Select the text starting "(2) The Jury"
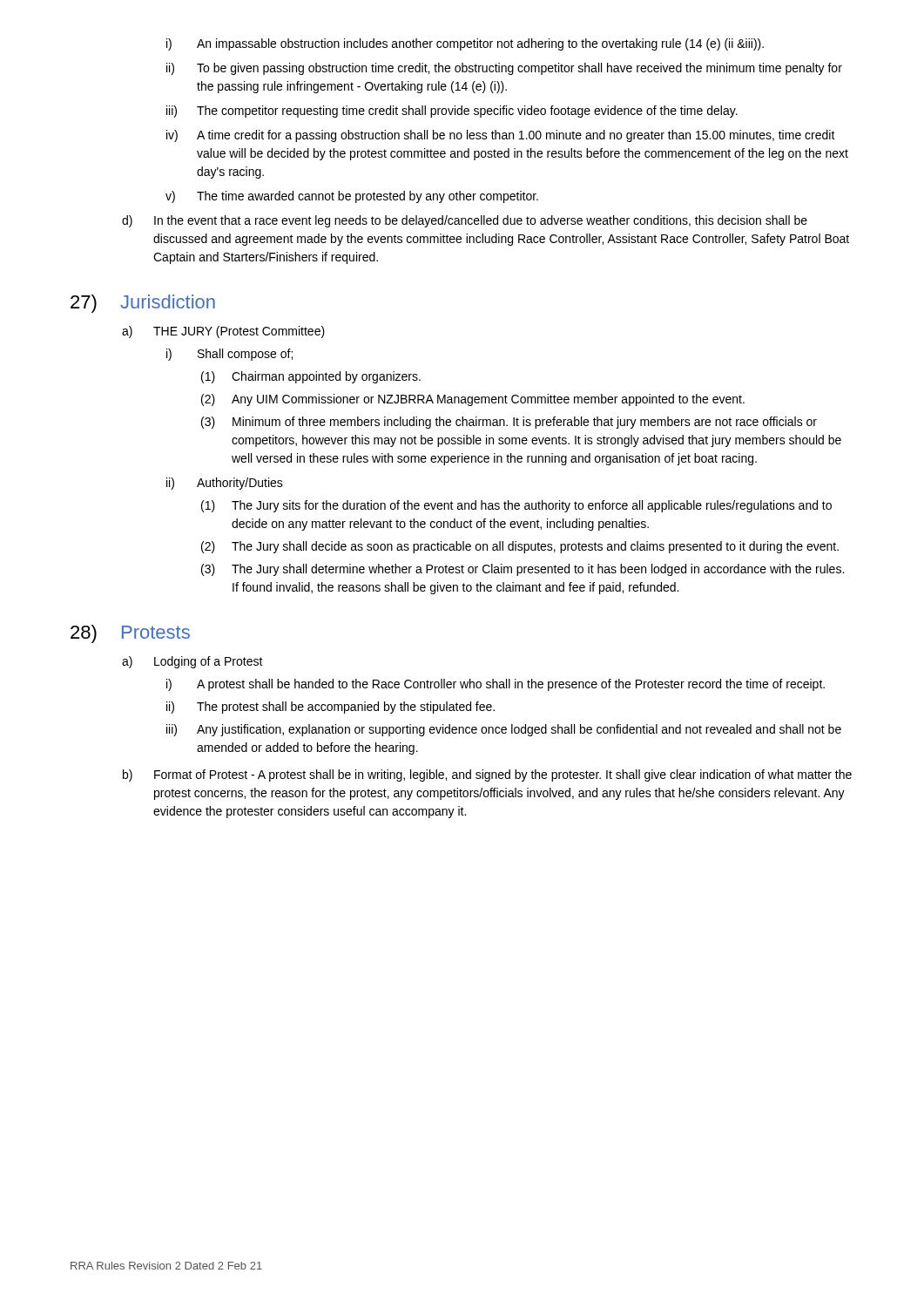Viewport: 924px width, 1307px height. click(x=527, y=547)
